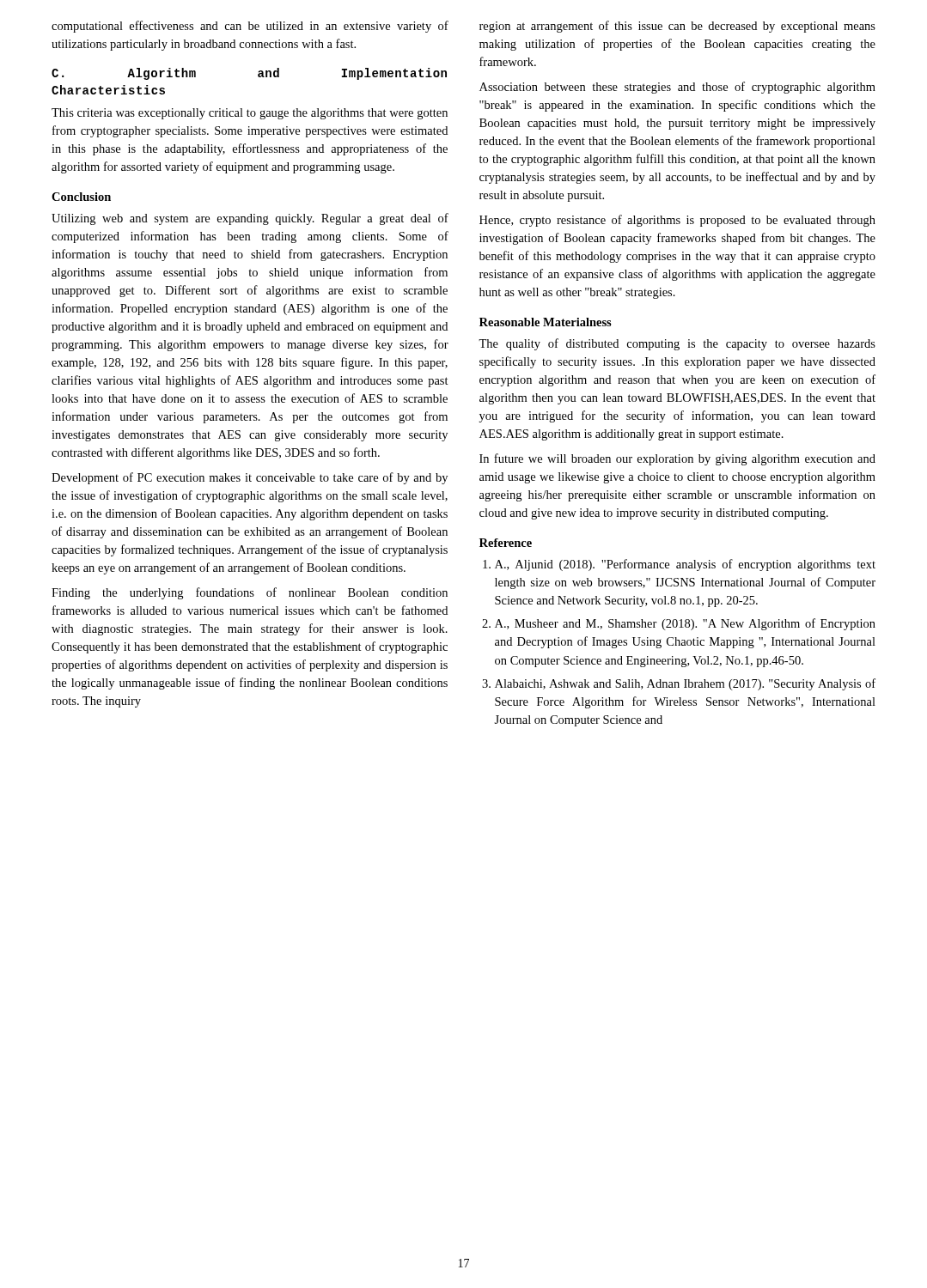The width and height of the screenshot is (927, 1288).
Task: Locate the block of text that opens with "region at arrangement of this issue can"
Action: click(x=677, y=44)
